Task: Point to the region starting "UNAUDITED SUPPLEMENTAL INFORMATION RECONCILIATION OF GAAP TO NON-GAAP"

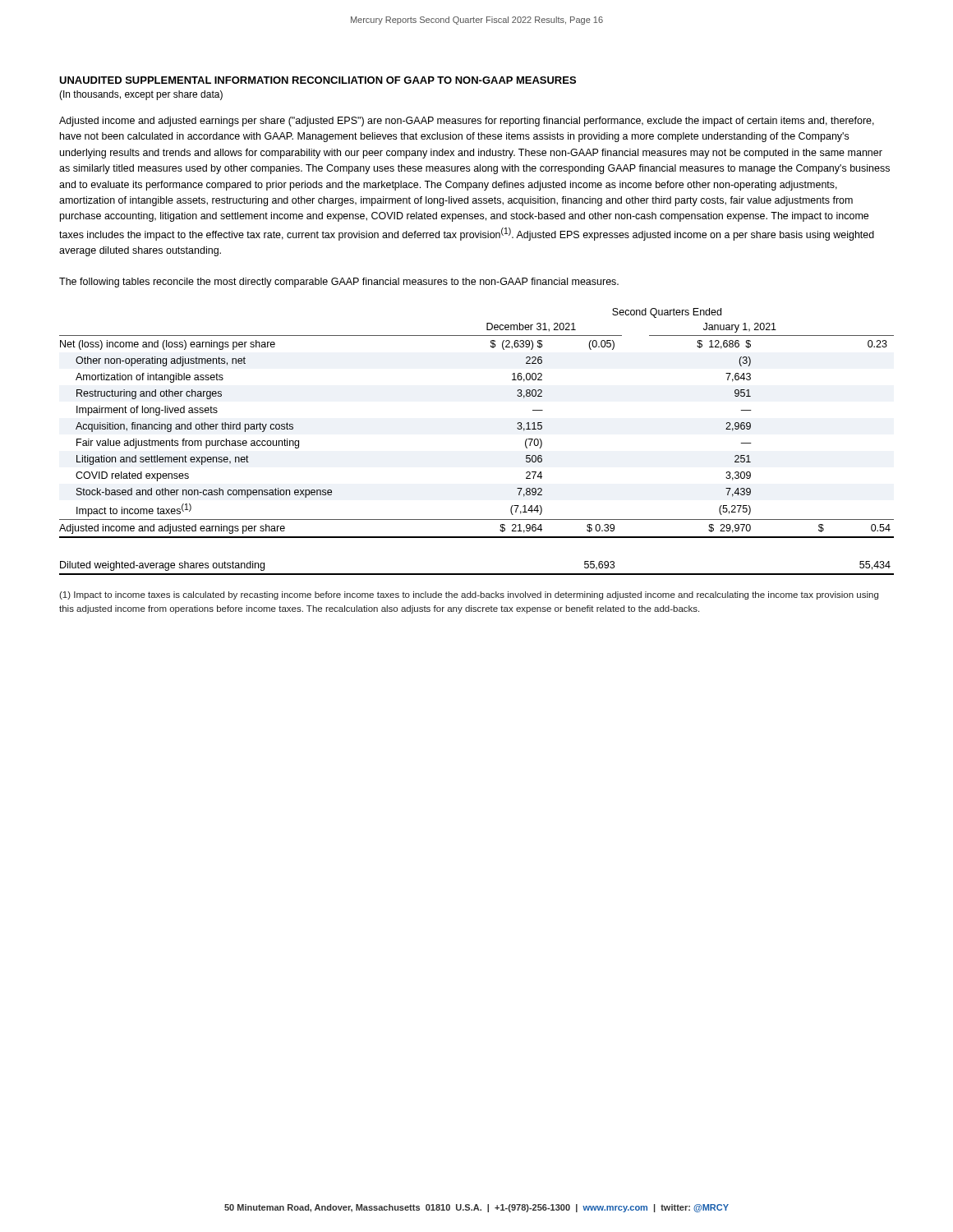Action: tap(318, 80)
